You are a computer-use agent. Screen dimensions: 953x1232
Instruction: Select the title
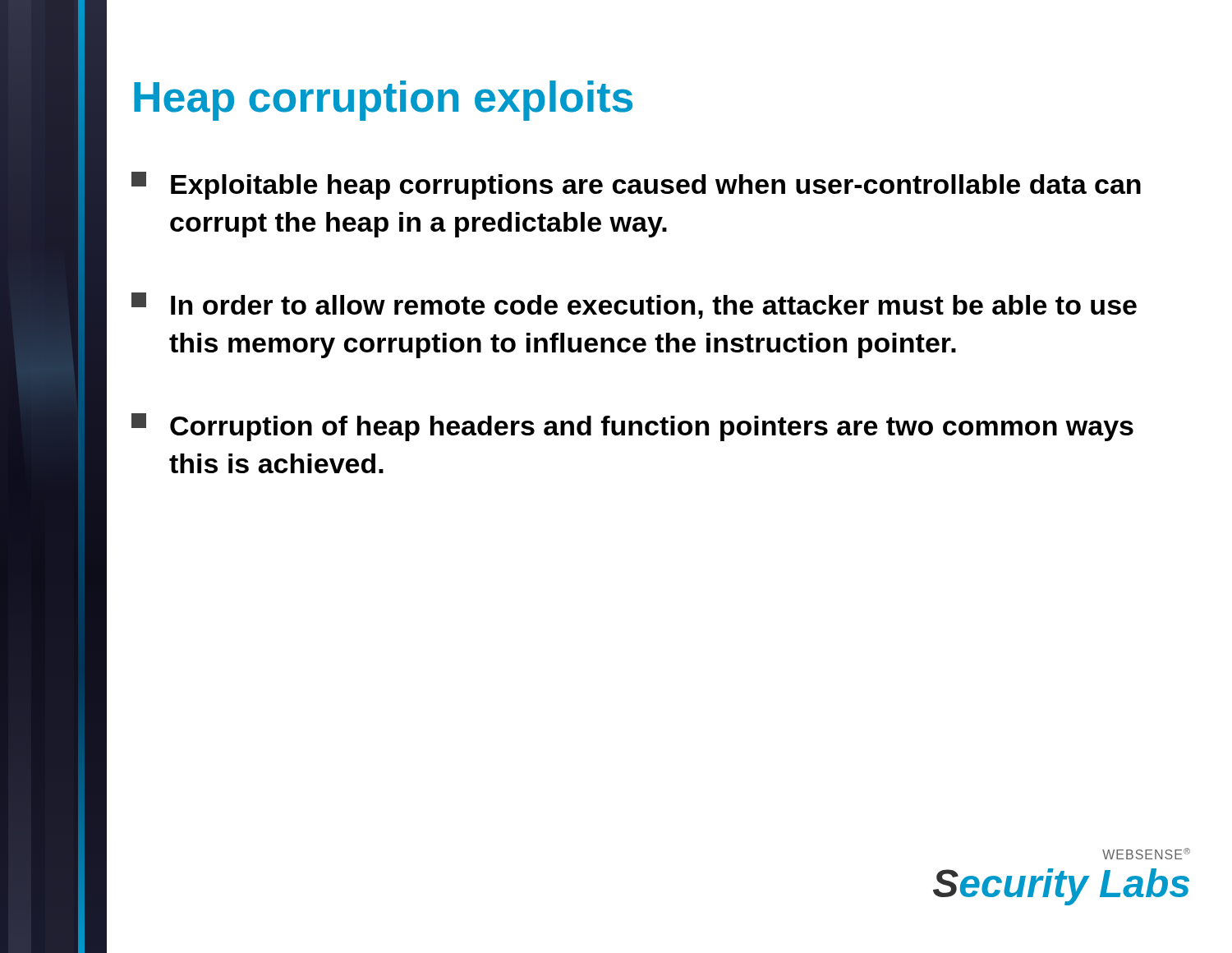pyautogui.click(x=383, y=97)
